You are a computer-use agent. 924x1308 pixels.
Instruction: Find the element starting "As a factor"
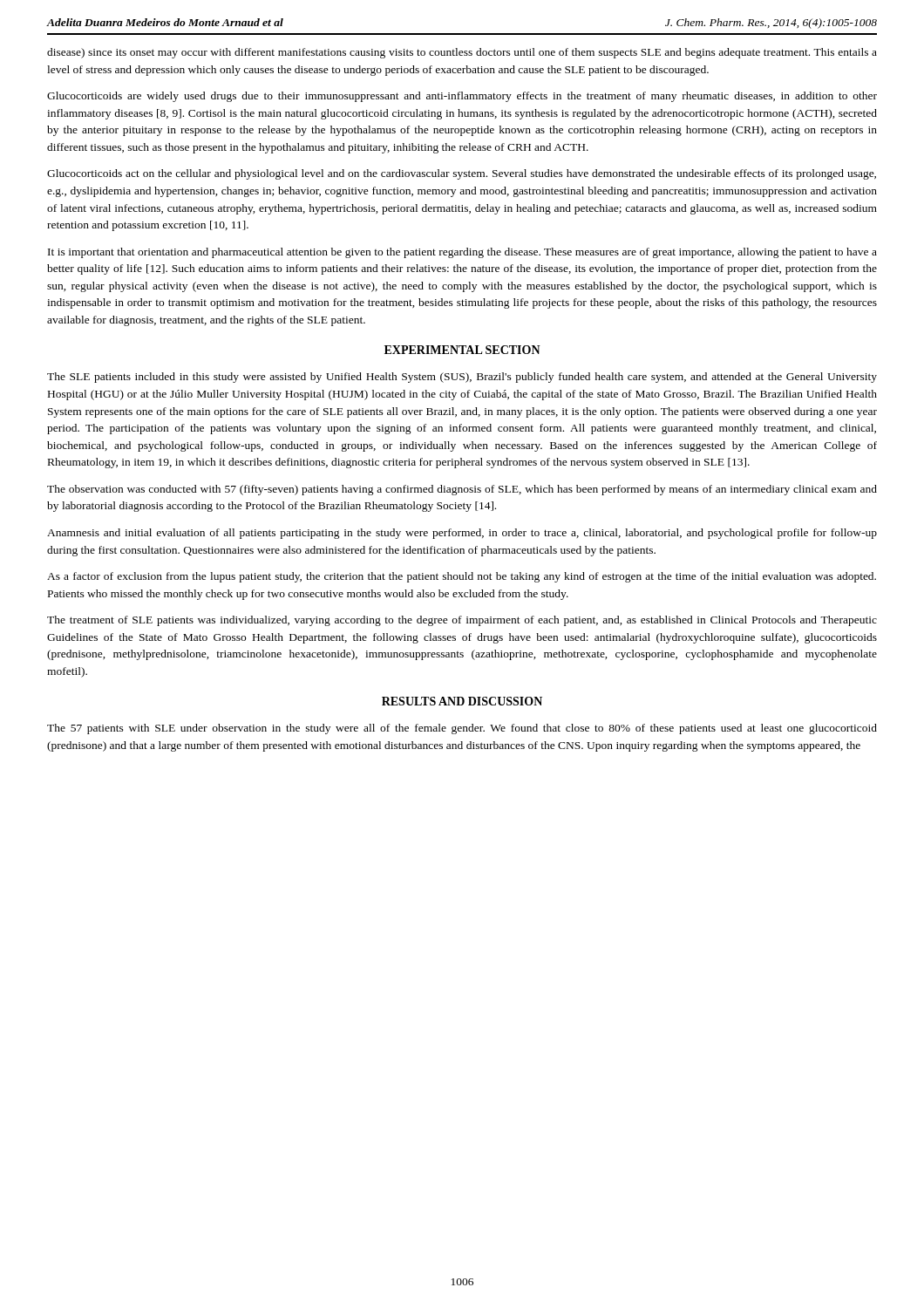[462, 585]
